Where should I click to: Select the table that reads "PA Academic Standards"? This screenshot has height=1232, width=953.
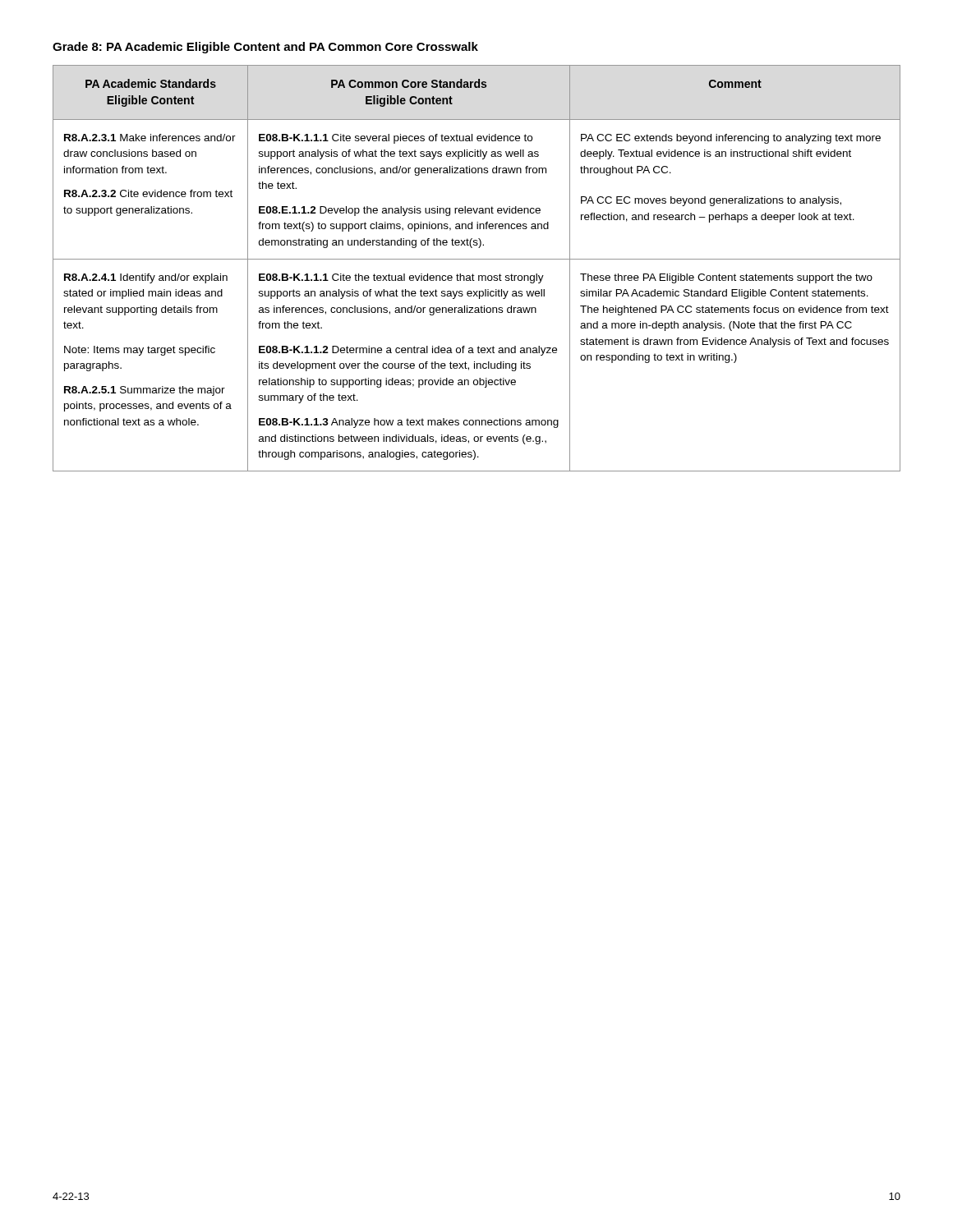tap(476, 268)
